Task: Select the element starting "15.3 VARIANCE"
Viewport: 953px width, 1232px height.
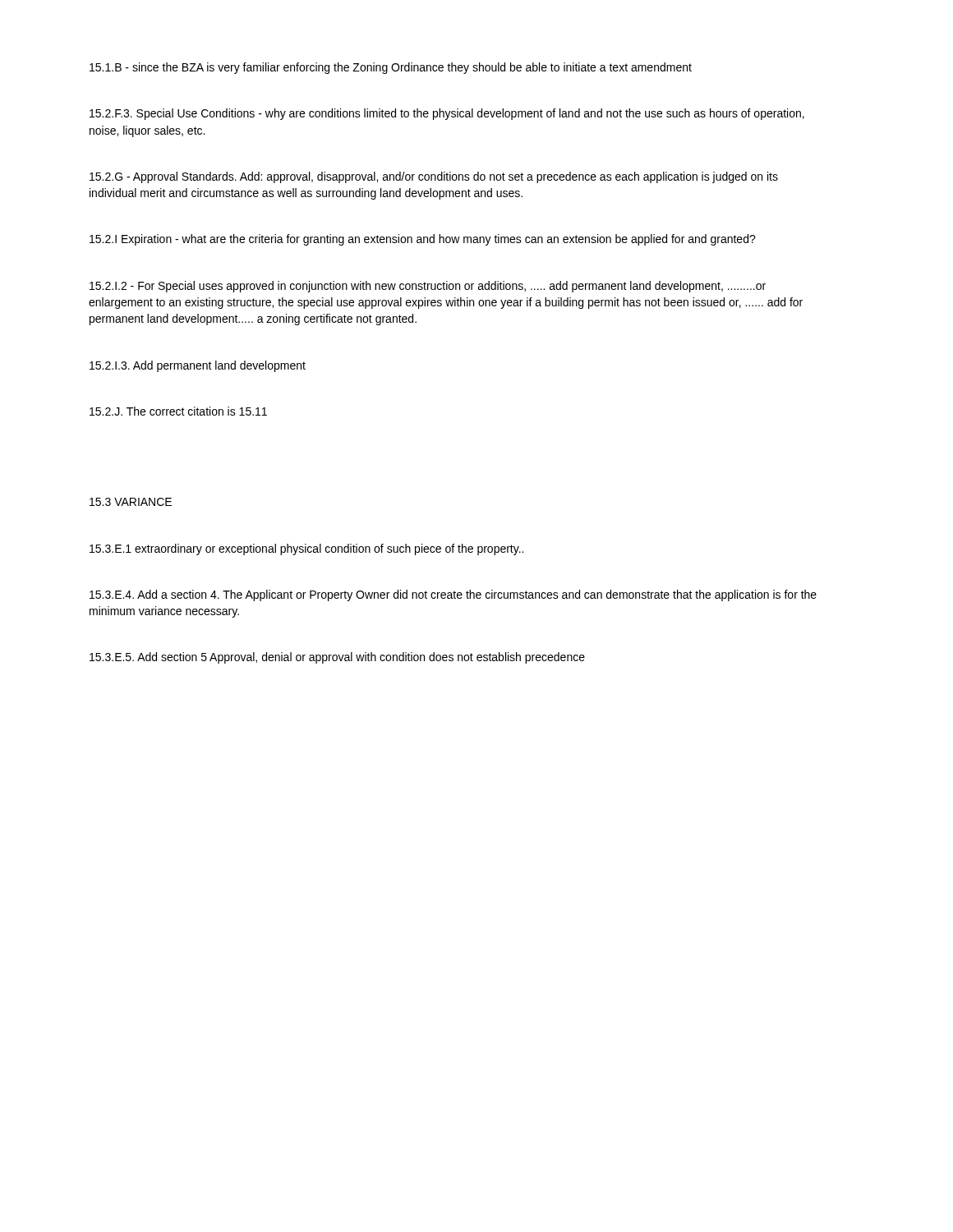Action: click(131, 502)
